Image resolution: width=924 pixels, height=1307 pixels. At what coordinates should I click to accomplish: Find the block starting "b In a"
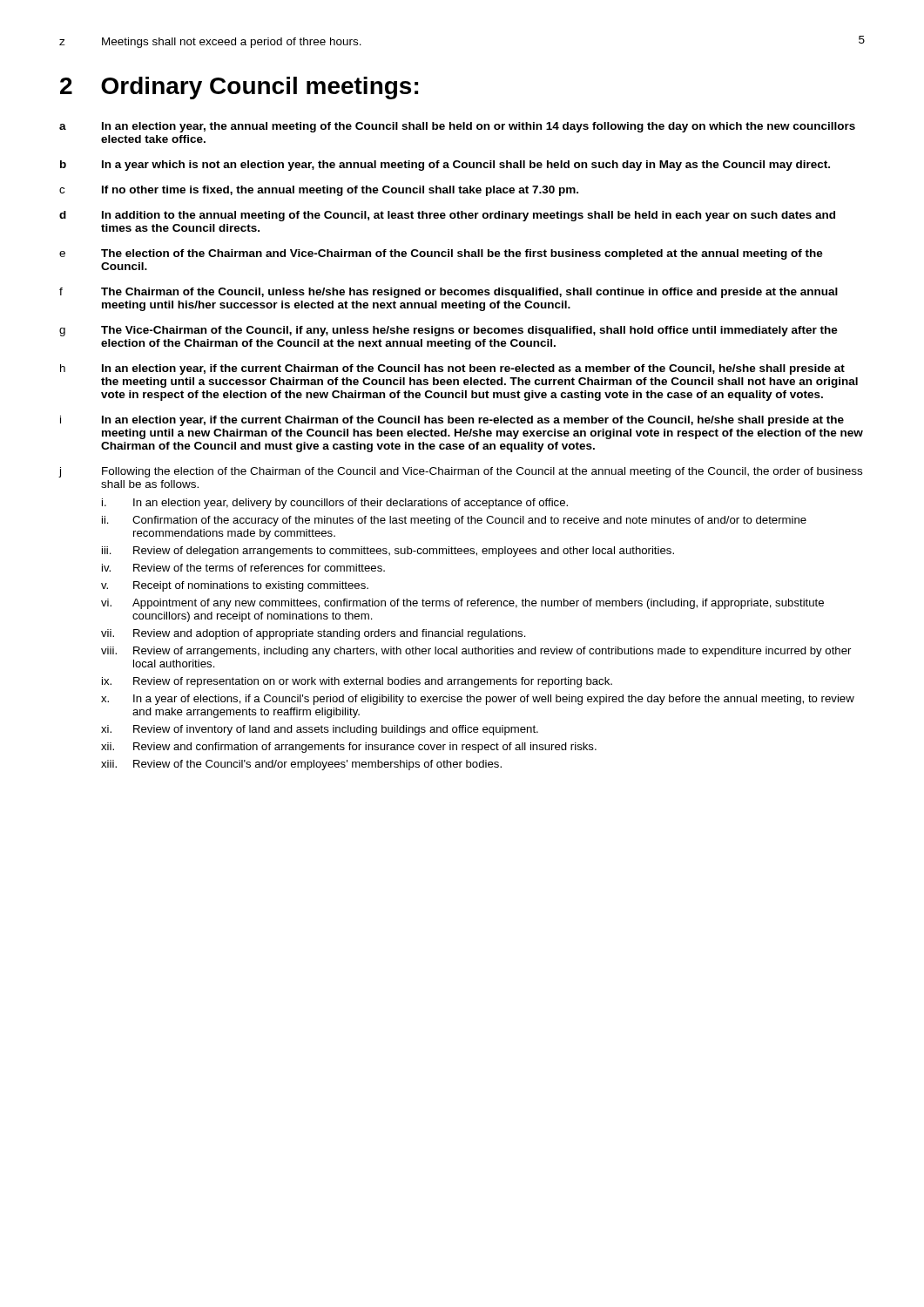coord(462,164)
